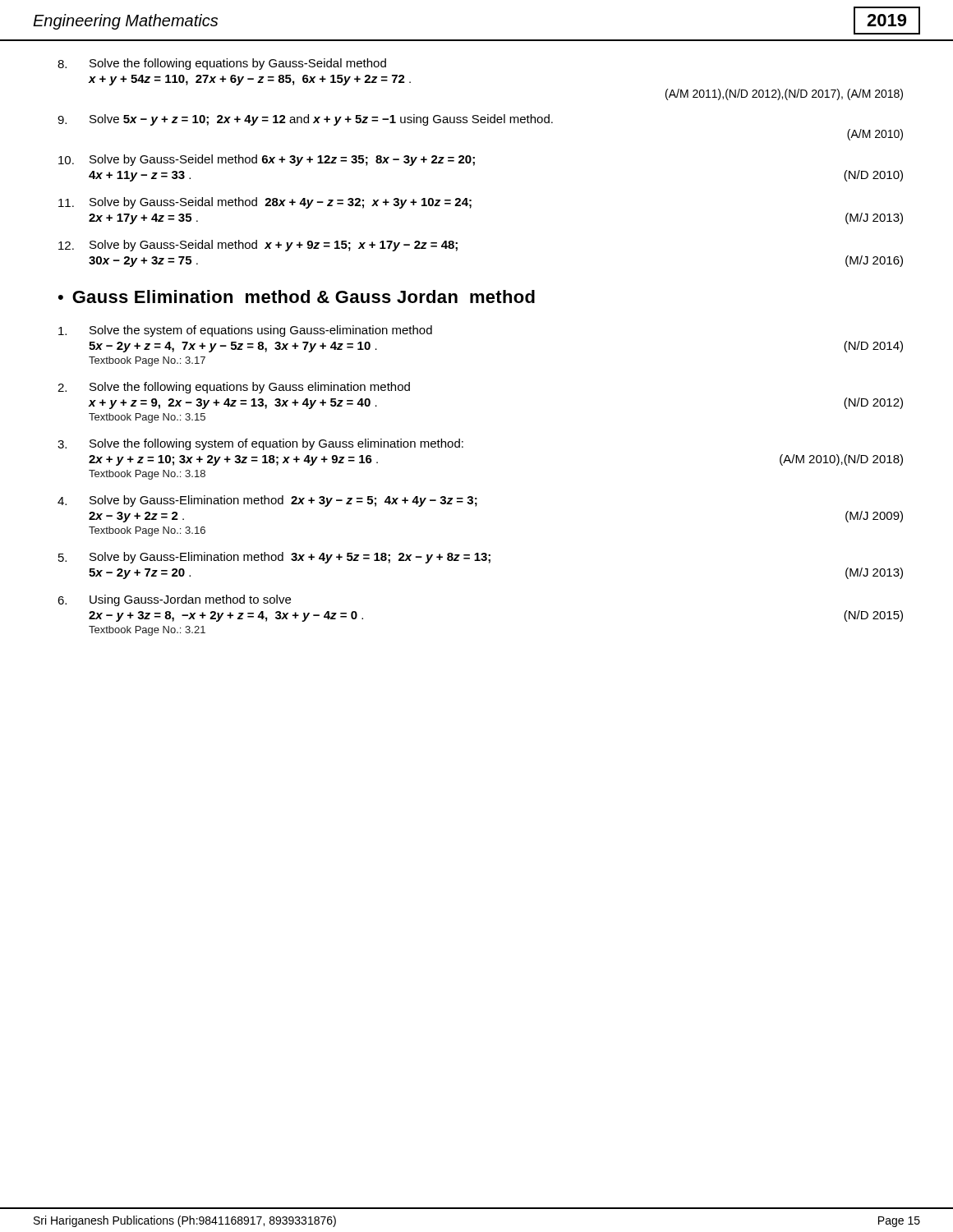
Task: Navigate to the text starting "Solve the system of equations using Gauss-elimination method"
Action: [245, 331]
